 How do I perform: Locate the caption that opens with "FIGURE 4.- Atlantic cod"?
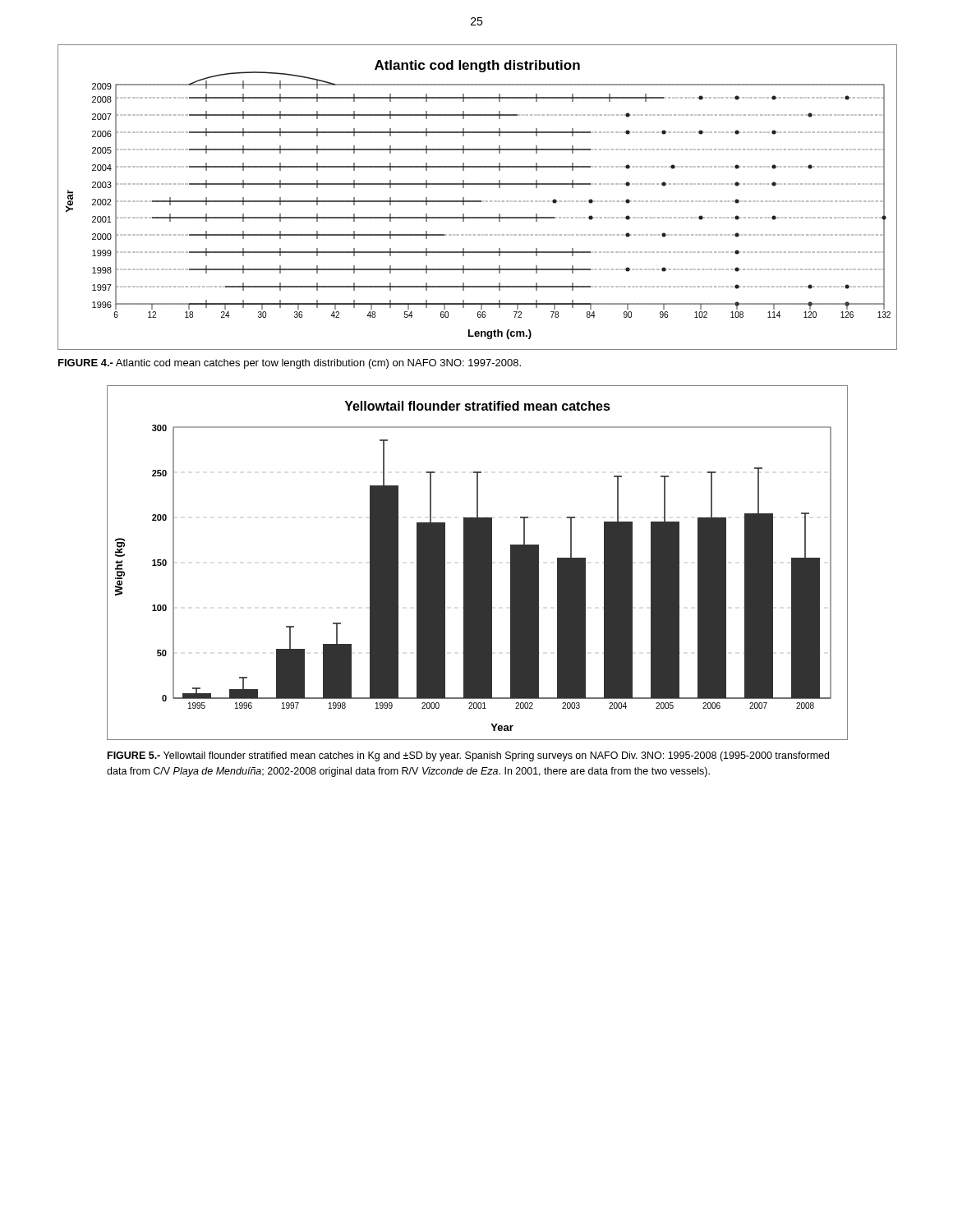pos(290,363)
